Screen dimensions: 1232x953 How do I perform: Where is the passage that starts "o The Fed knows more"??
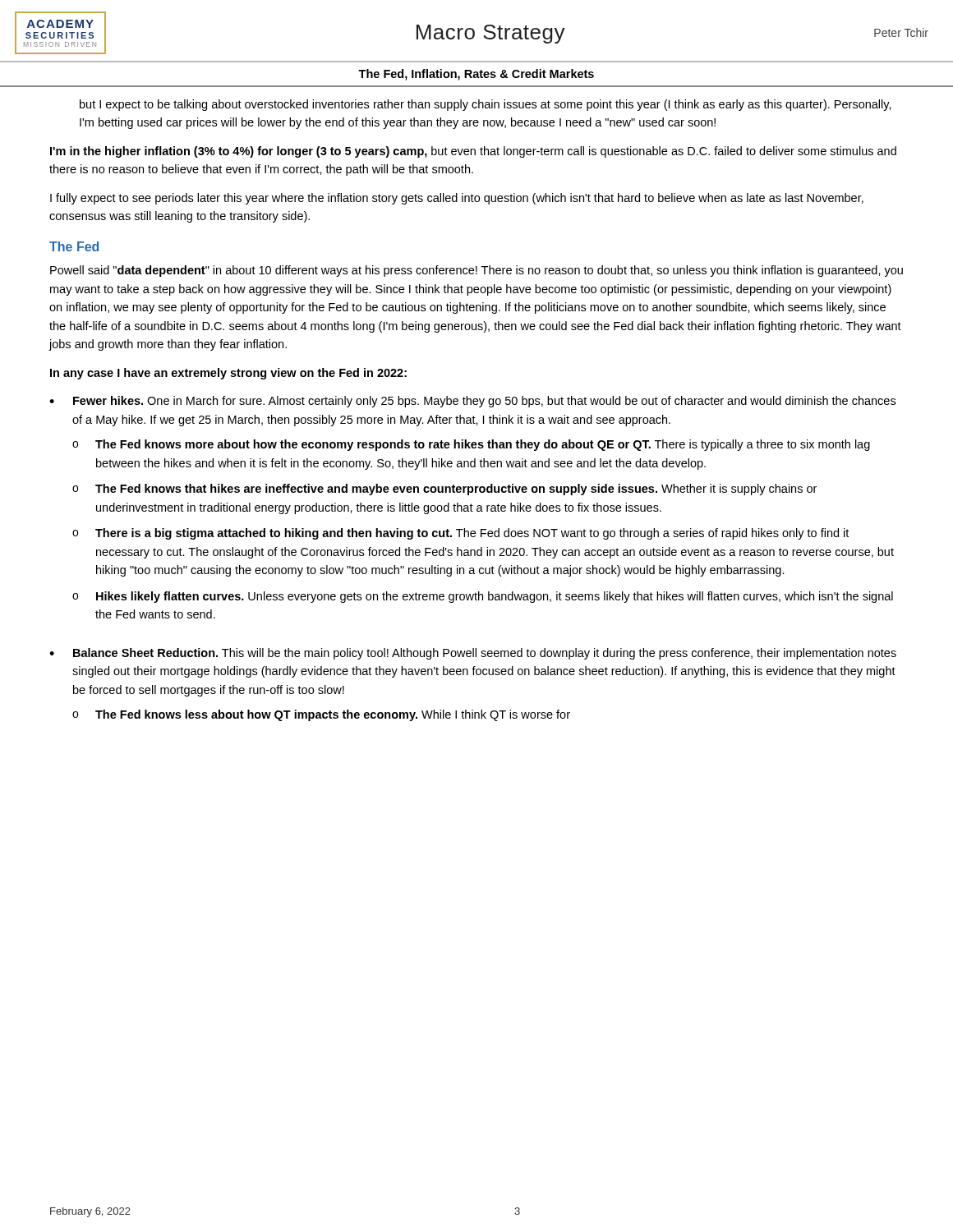coord(488,454)
